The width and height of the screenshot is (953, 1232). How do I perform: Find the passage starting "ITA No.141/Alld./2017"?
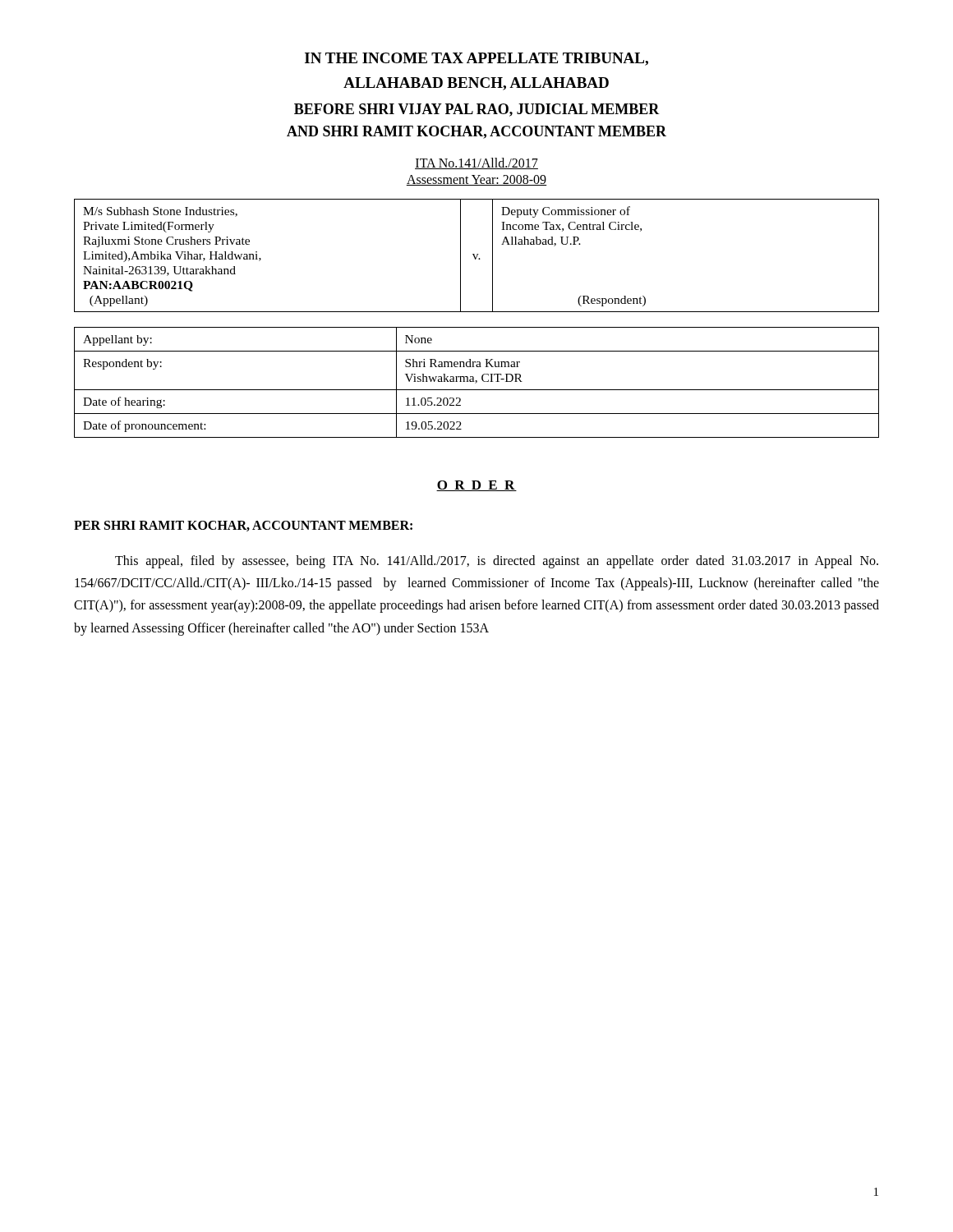(476, 163)
